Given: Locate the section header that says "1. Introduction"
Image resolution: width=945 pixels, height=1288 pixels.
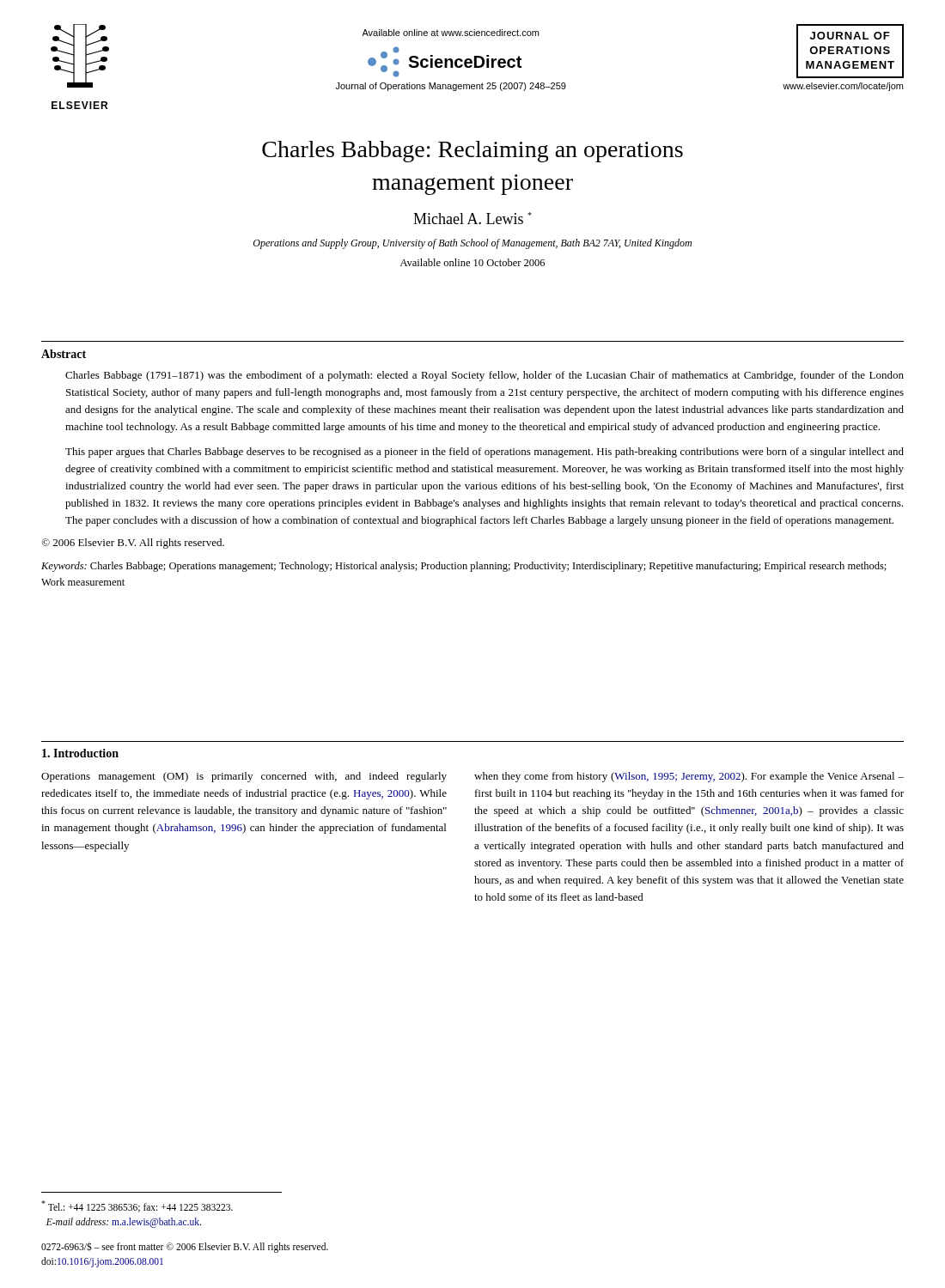Looking at the screenshot, I should pos(80,753).
